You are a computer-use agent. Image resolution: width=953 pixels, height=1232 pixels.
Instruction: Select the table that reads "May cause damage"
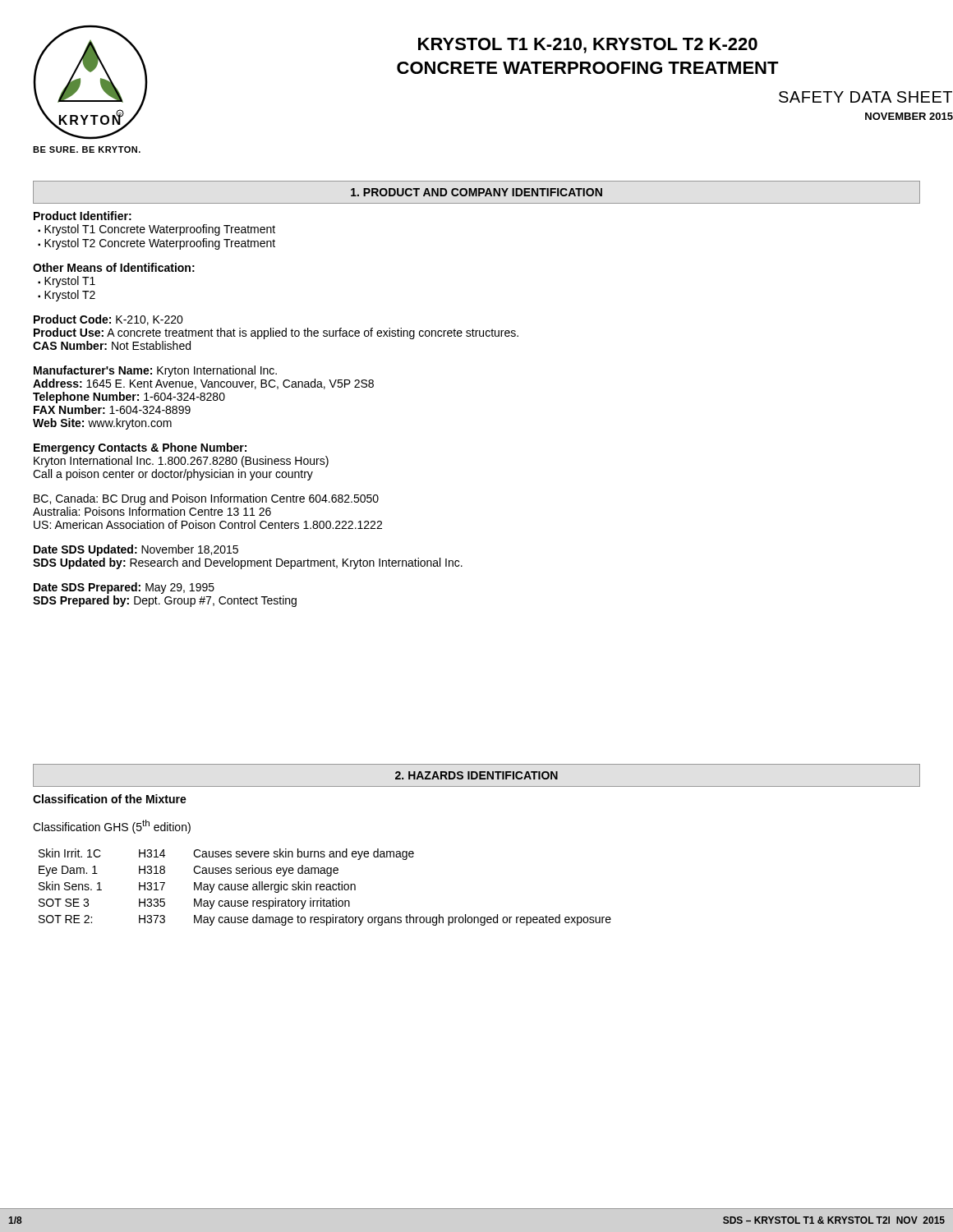476,886
